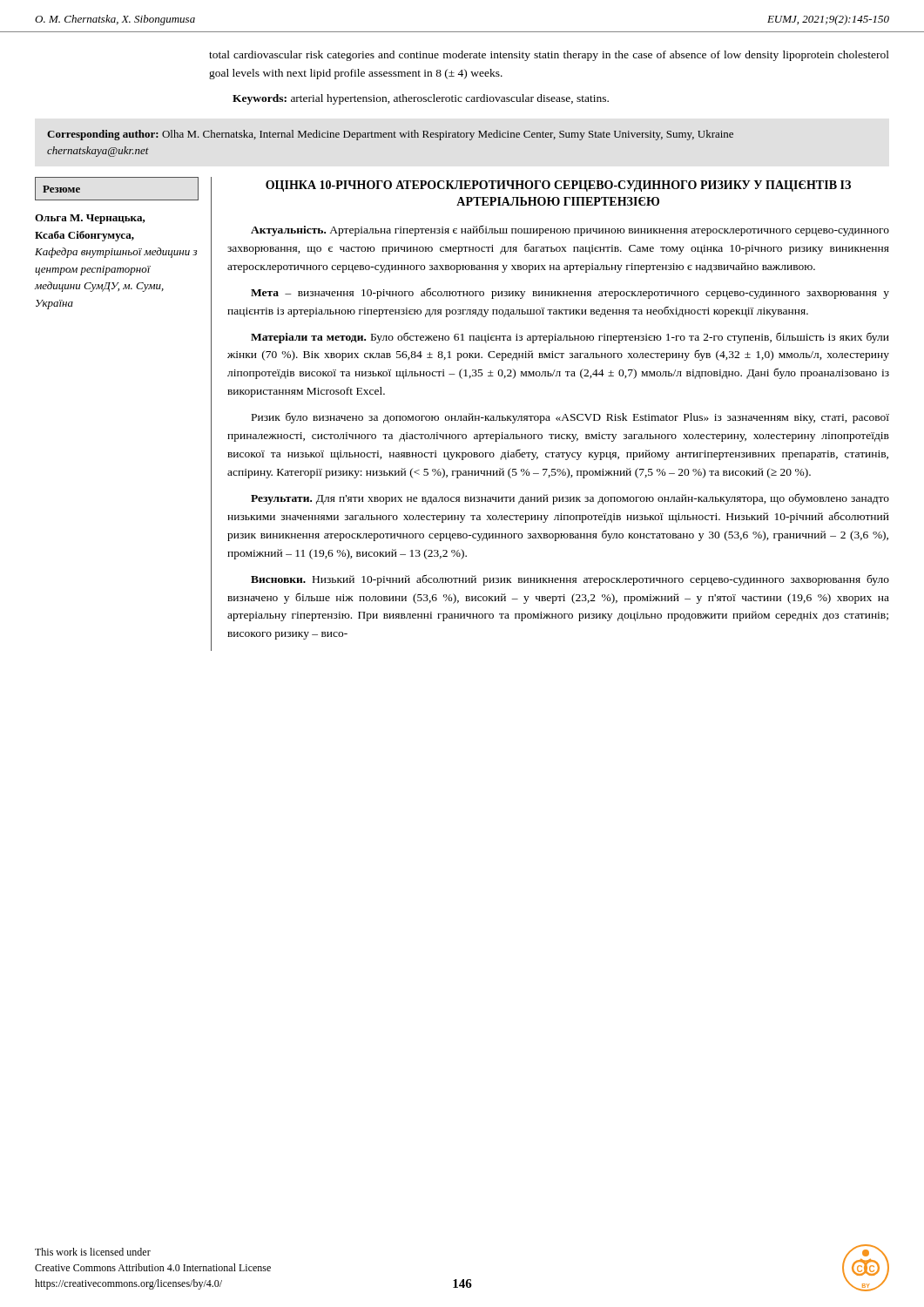
Task: Click on the text block with the text "Резюме Ольга М."
Action: [117, 244]
